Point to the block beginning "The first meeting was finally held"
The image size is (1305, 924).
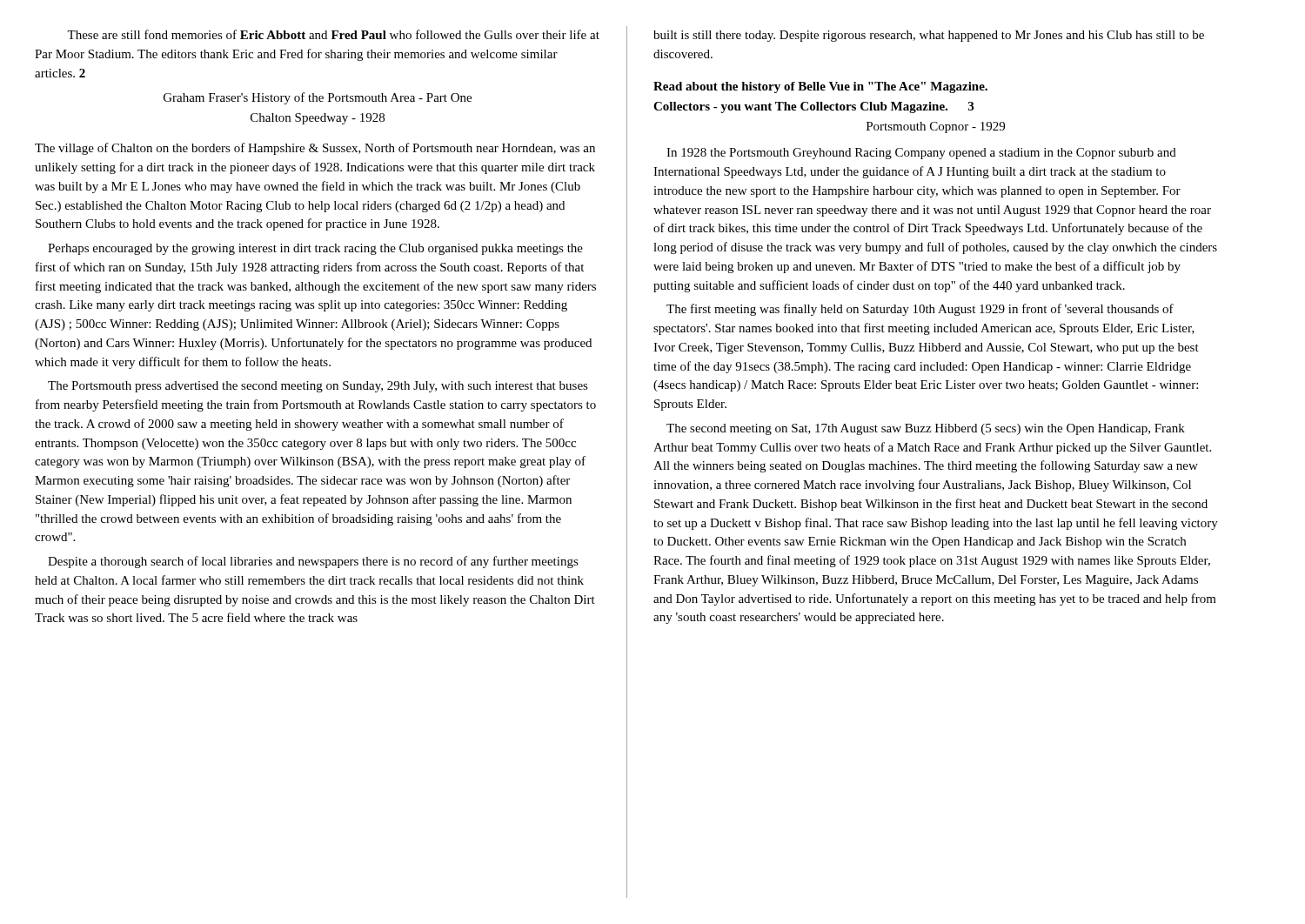click(926, 356)
